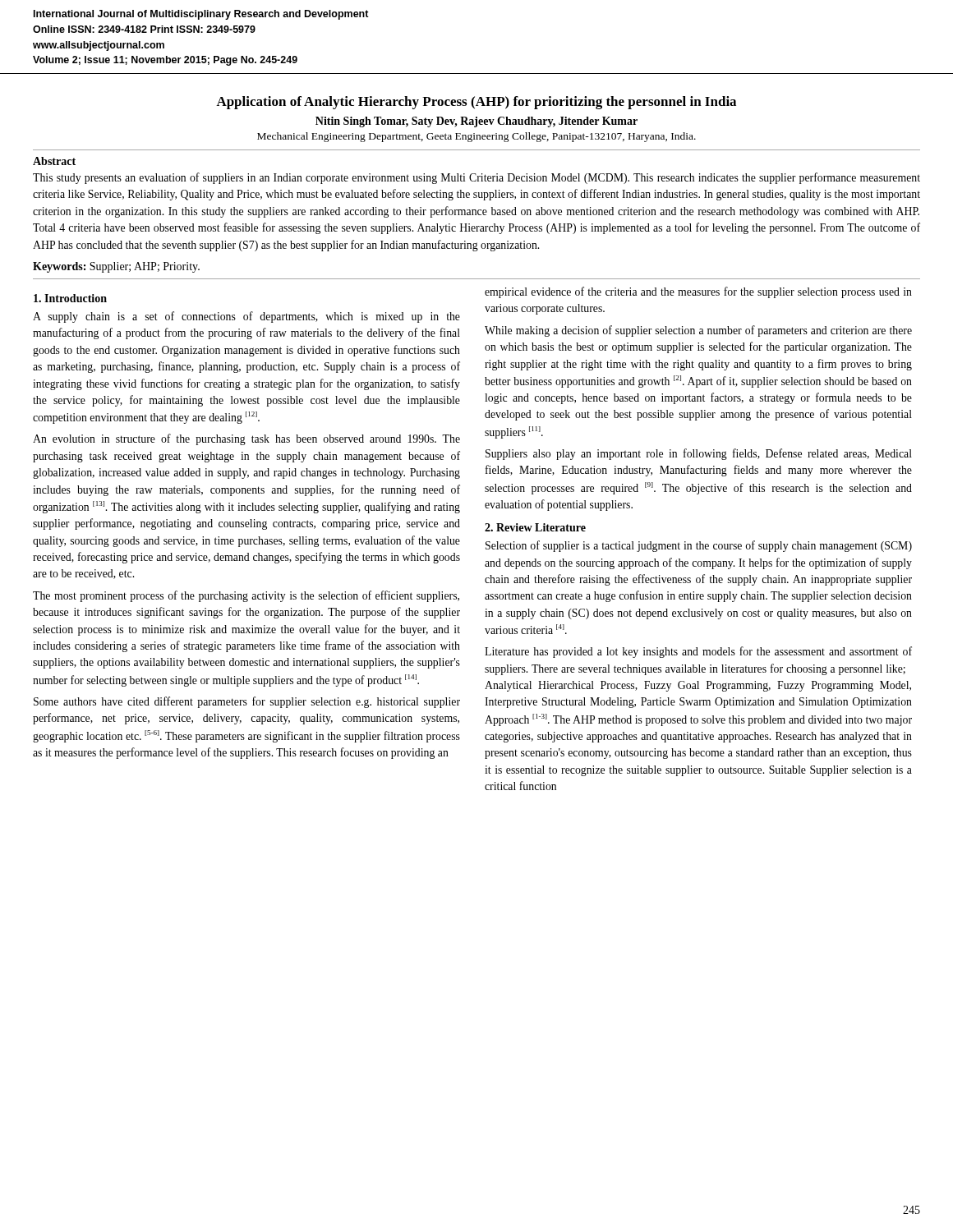The image size is (953, 1232).
Task: Point to the block starting "A supply chain is a set of connections"
Action: point(246,367)
